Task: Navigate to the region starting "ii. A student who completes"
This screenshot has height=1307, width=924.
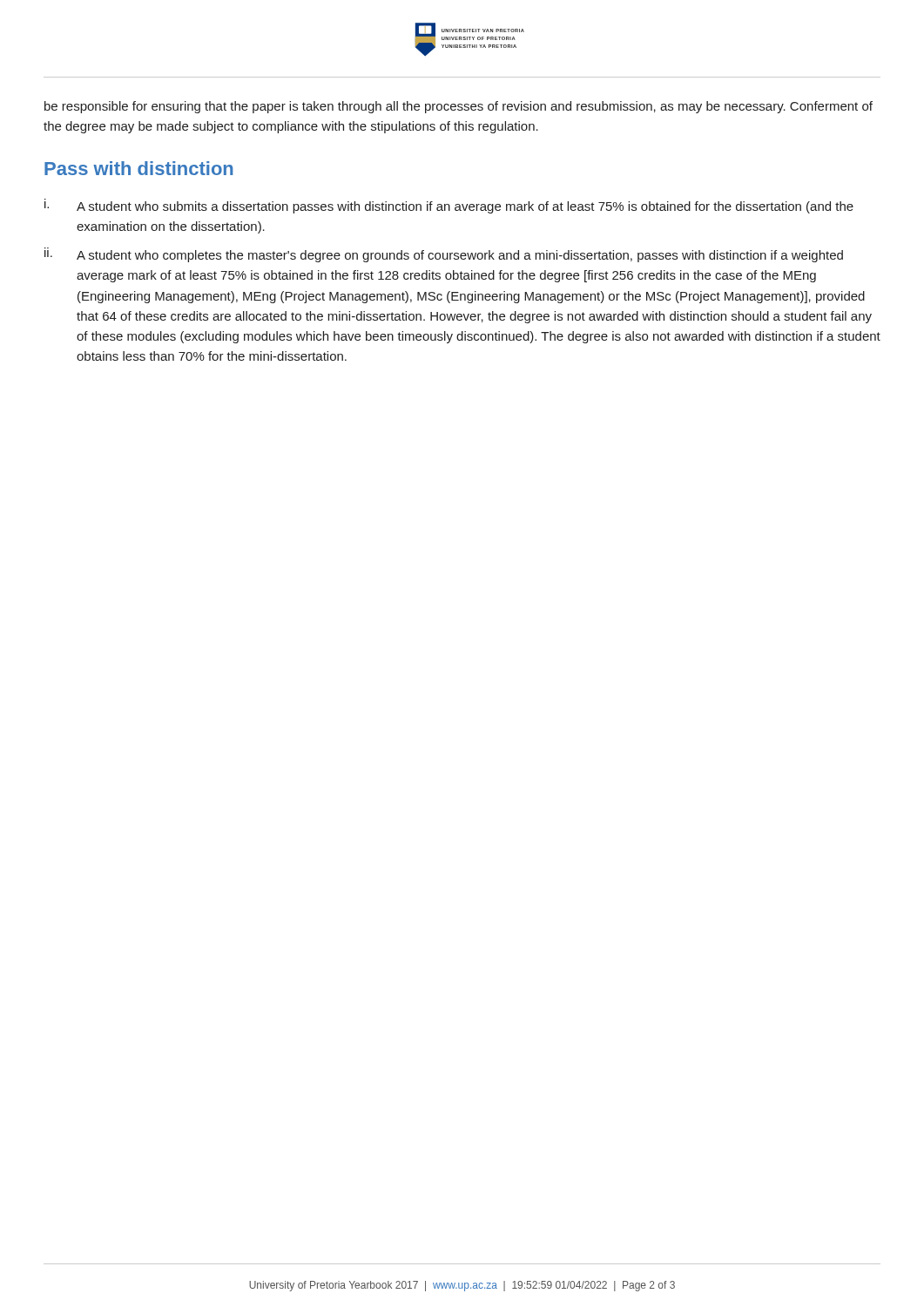Action: (x=462, y=306)
